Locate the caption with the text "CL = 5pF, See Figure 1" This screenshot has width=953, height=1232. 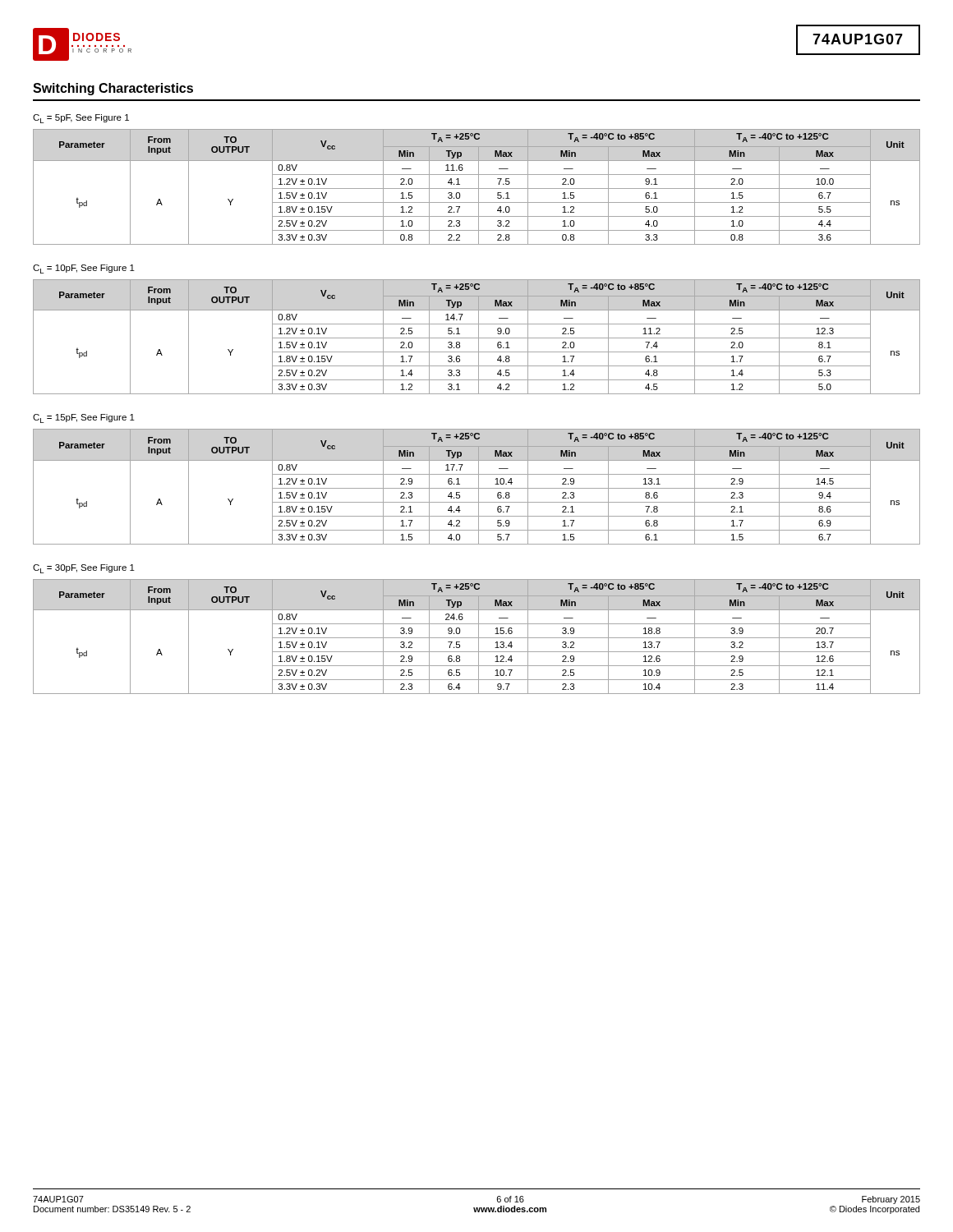pos(81,119)
